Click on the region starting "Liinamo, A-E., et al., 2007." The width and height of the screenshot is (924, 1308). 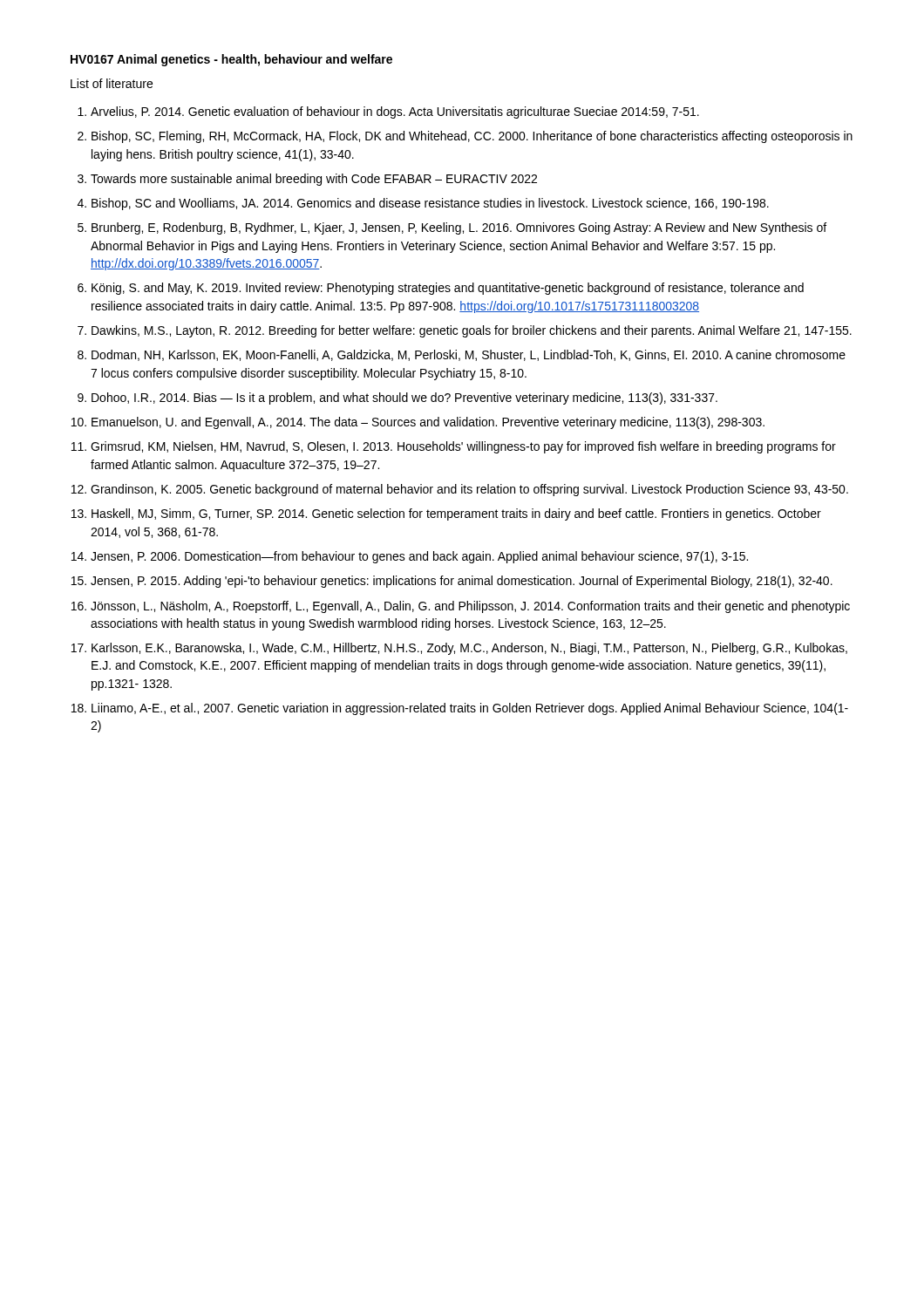click(x=472, y=717)
